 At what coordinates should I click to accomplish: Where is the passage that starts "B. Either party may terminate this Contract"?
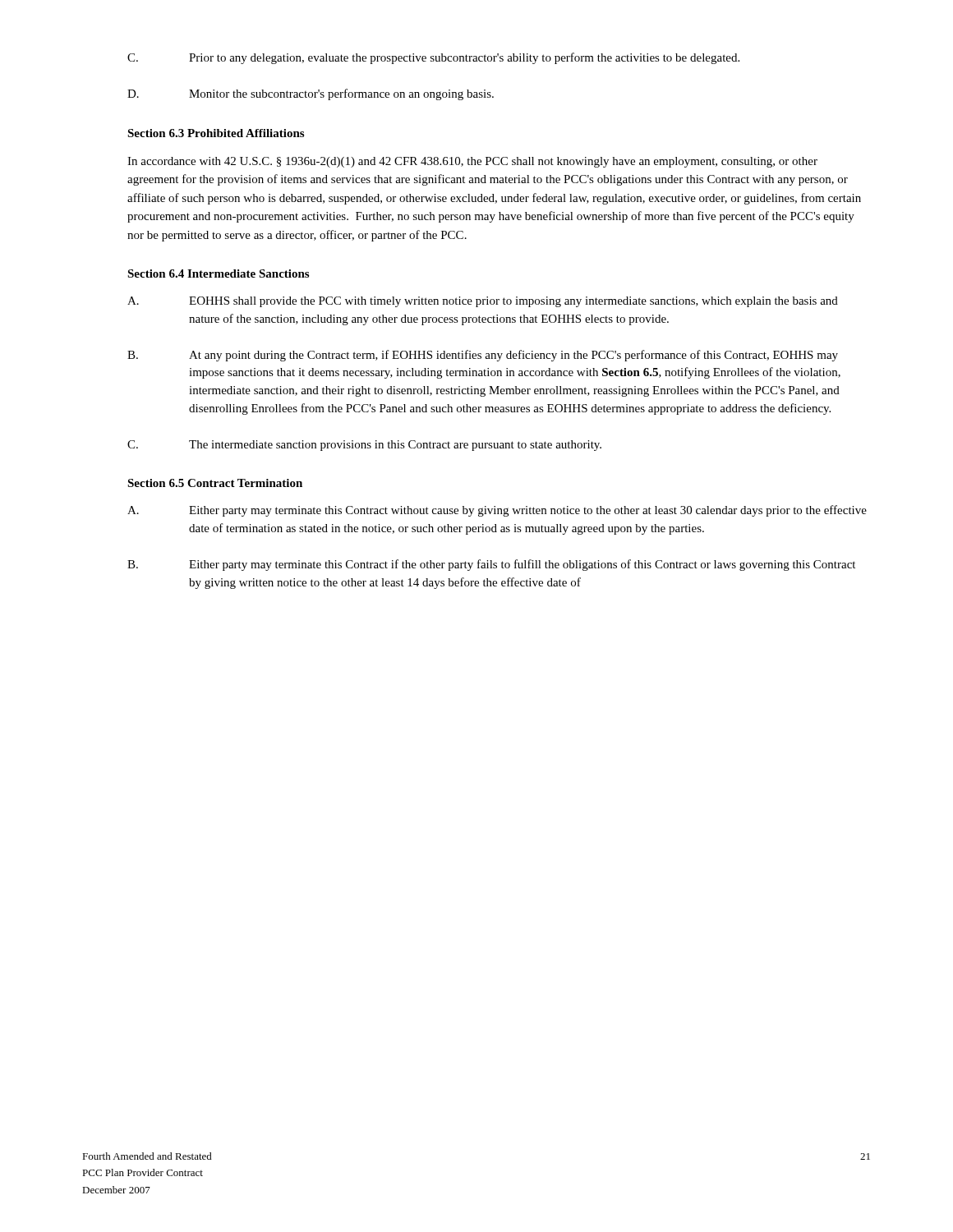[499, 574]
